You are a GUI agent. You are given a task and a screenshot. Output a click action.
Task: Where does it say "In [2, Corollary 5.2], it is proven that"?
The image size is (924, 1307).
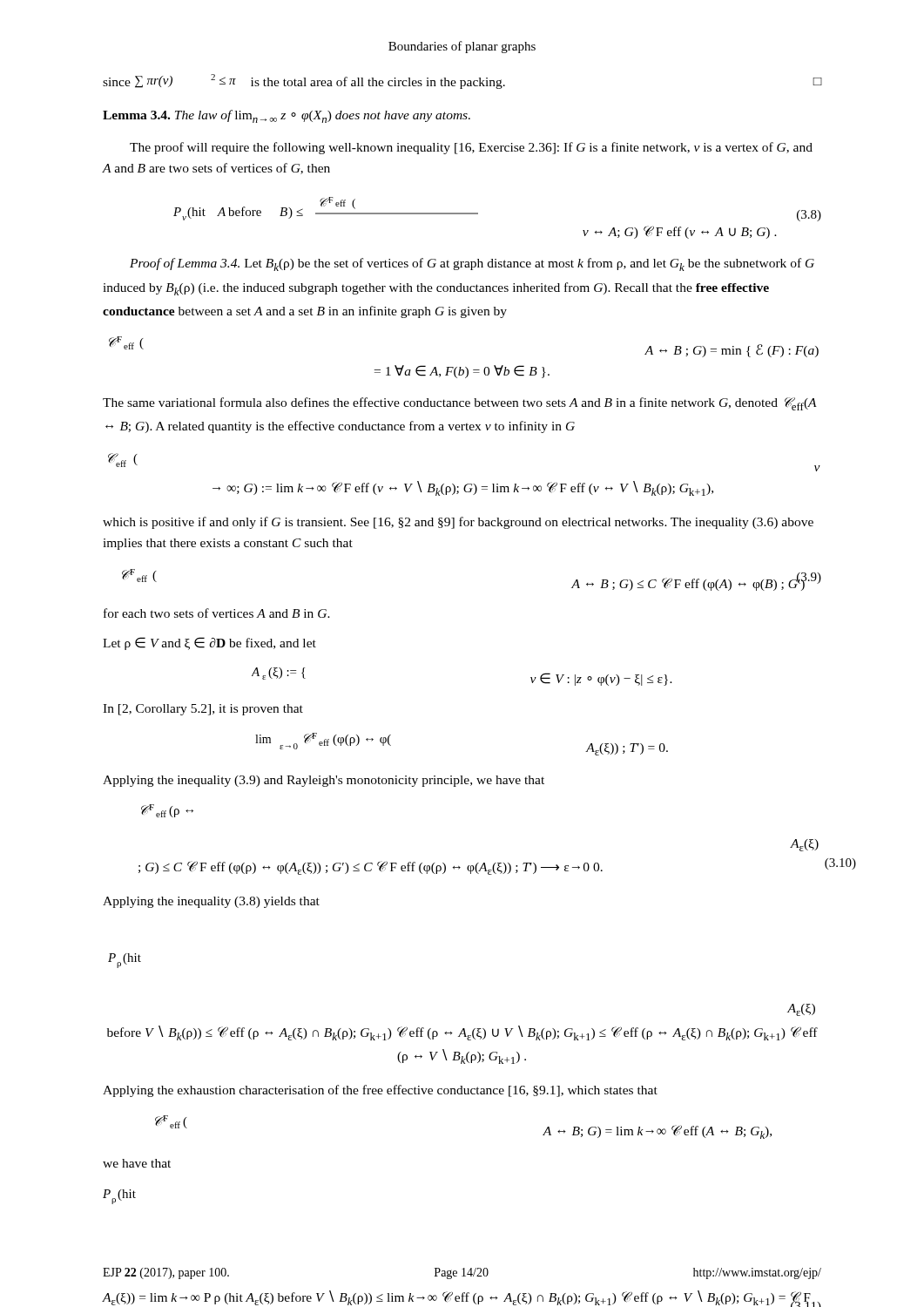[x=203, y=708]
